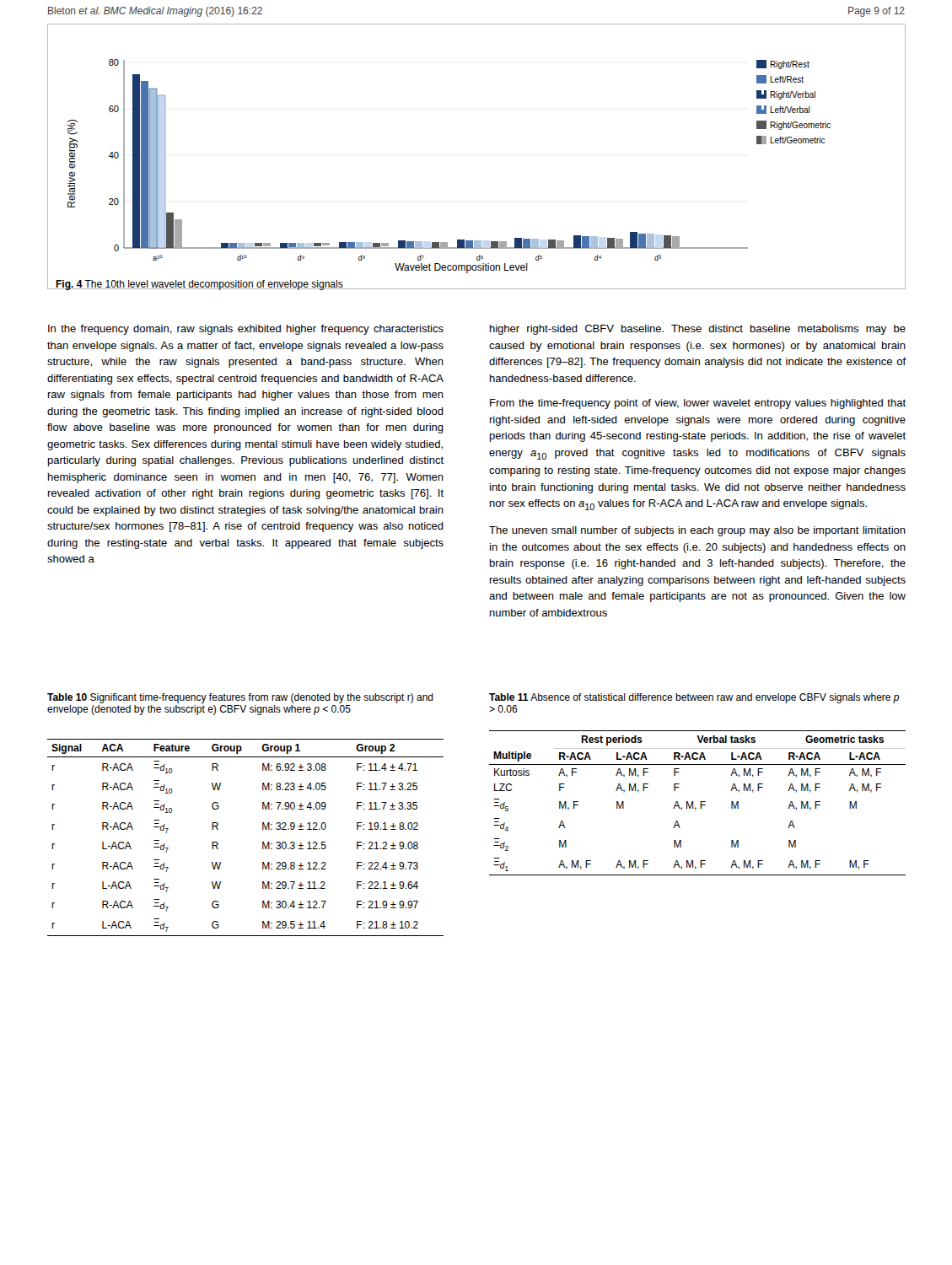Locate the caption that says "Table 11 Absence"
Image resolution: width=952 pixels, height=1265 pixels.
click(x=694, y=703)
